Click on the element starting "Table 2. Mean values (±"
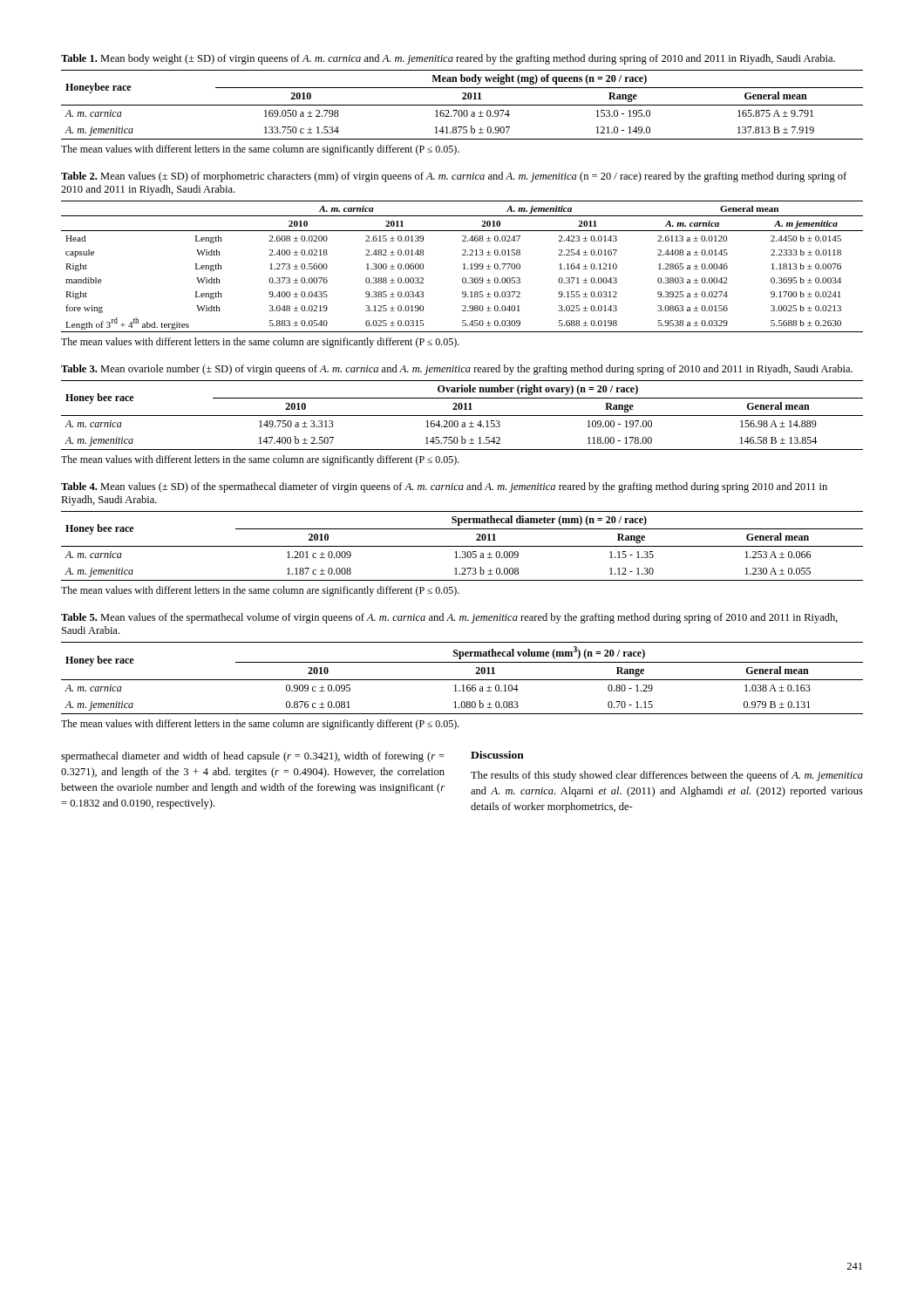Screen dimensions: 1308x924 pyautogui.click(x=454, y=183)
